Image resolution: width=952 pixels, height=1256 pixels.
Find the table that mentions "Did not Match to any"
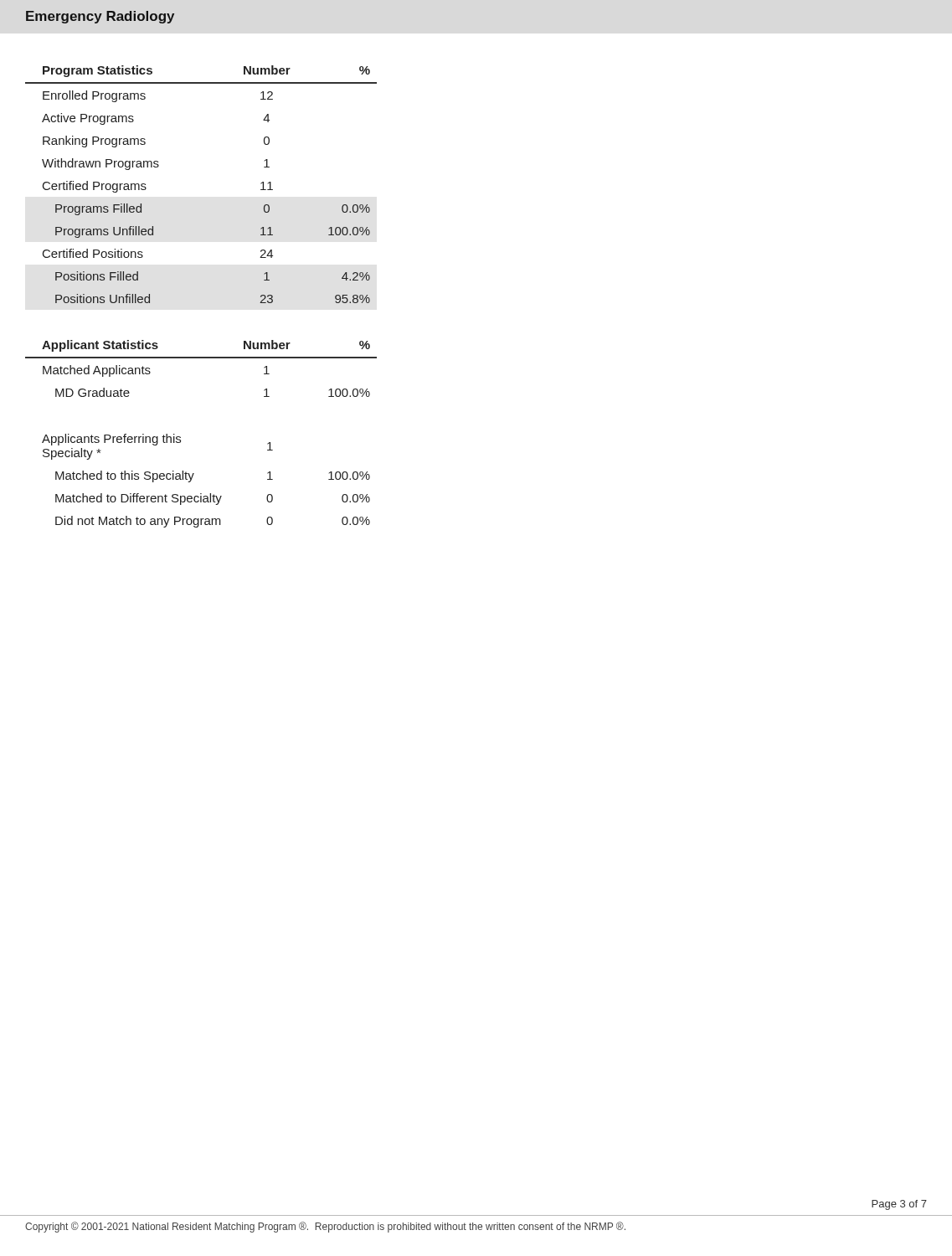476,479
